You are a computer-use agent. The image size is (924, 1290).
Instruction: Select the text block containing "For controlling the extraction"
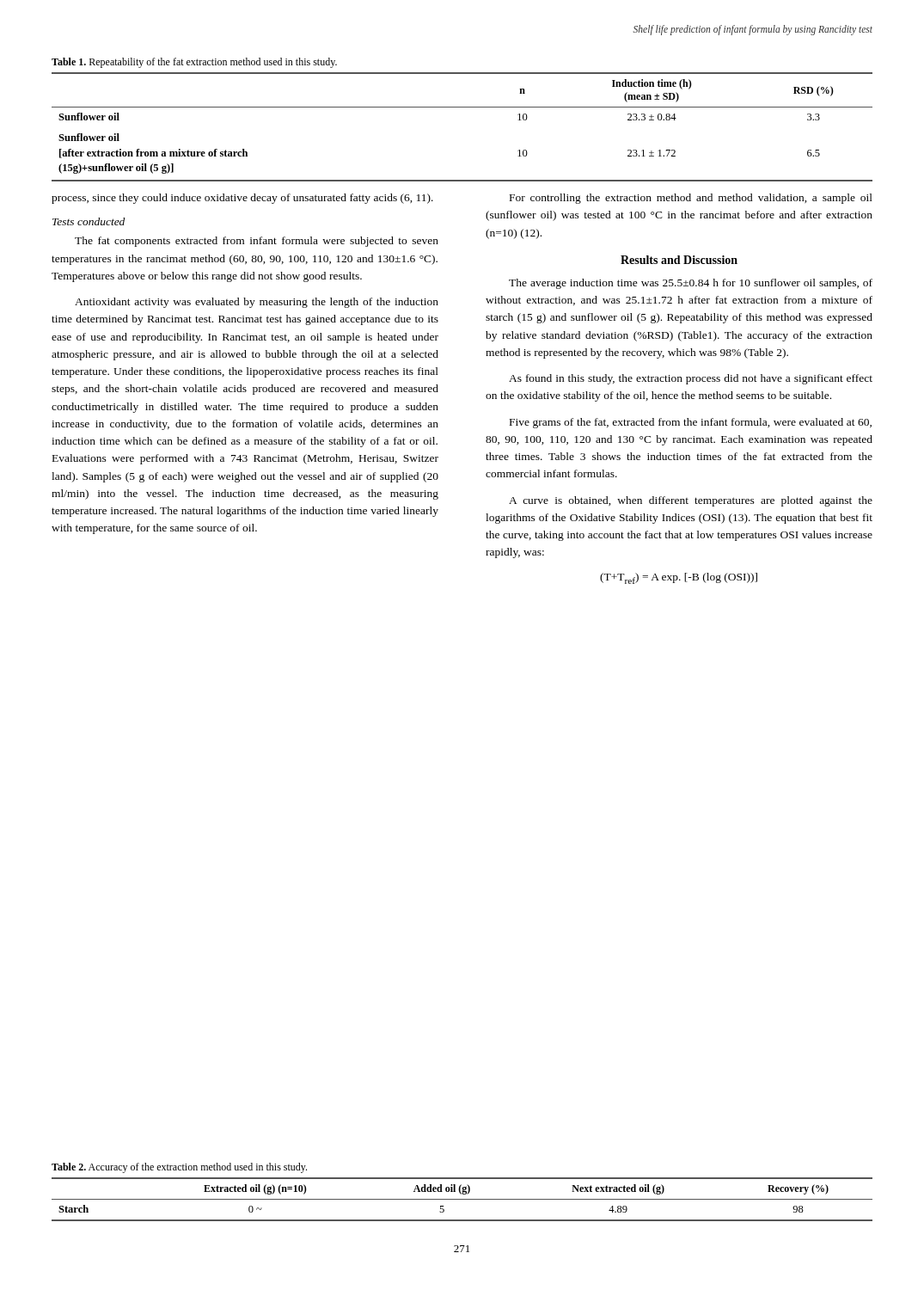pyautogui.click(x=679, y=215)
